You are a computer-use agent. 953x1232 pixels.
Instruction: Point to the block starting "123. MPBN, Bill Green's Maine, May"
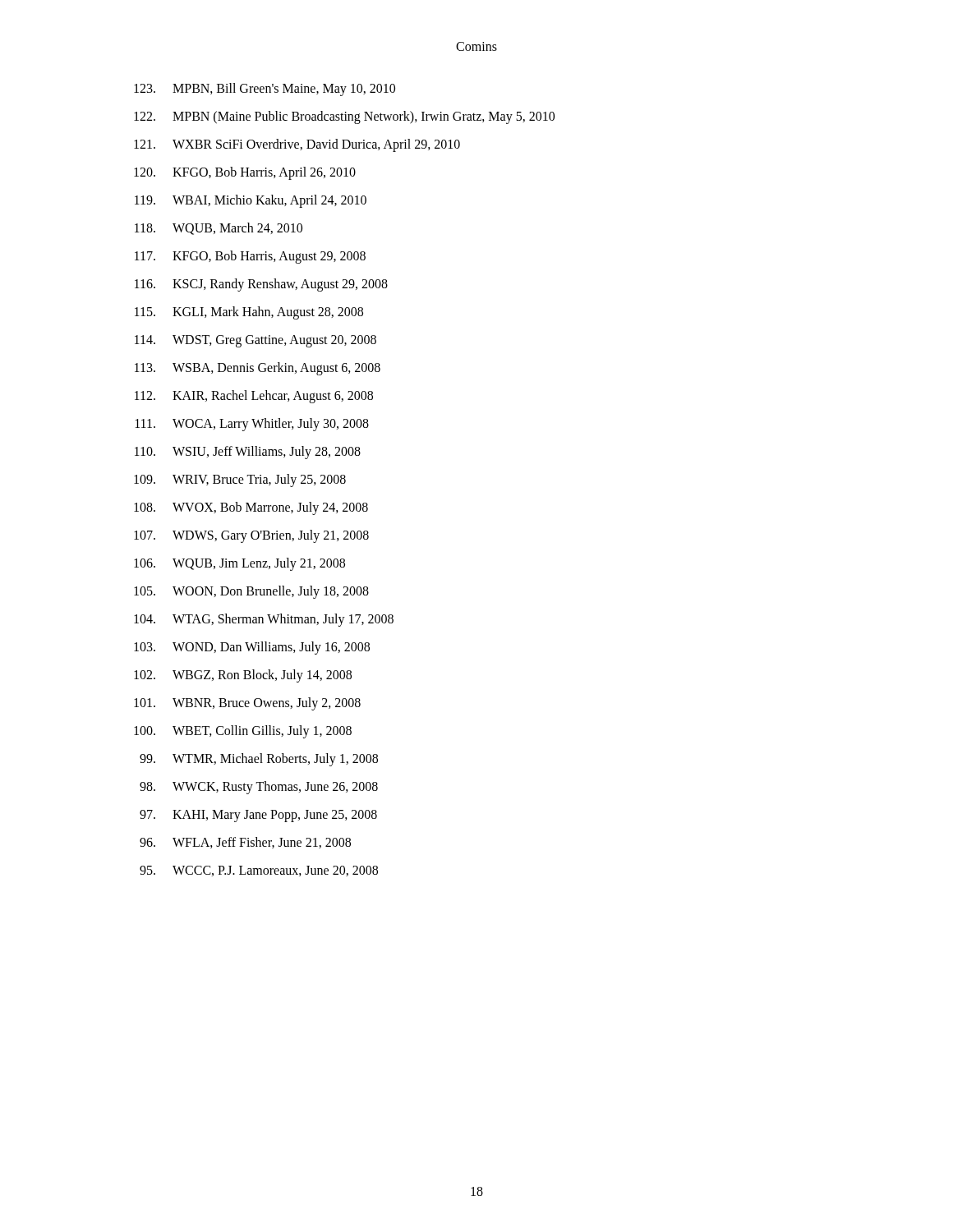[265, 90]
